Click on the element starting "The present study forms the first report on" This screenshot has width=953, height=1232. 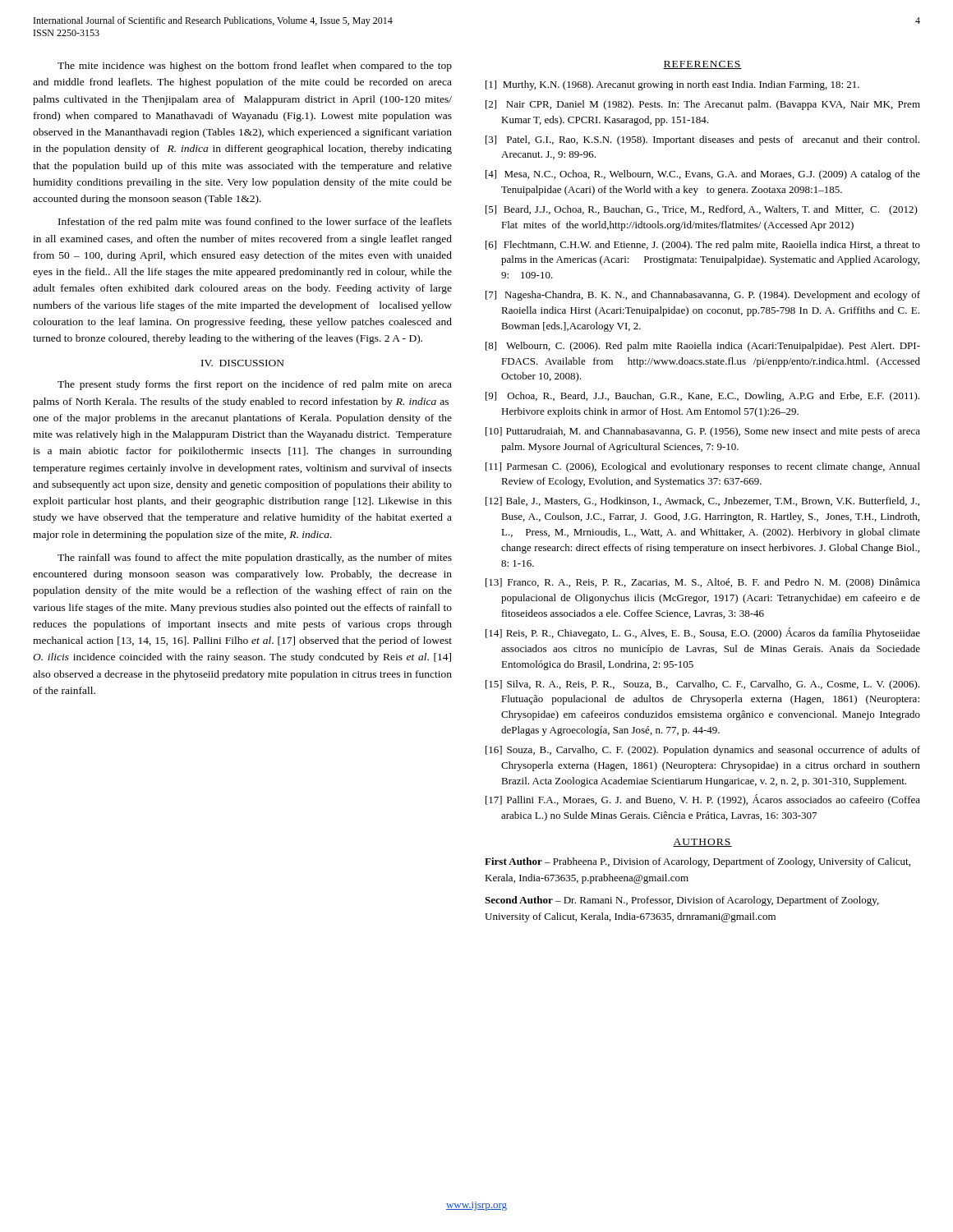coord(242,460)
